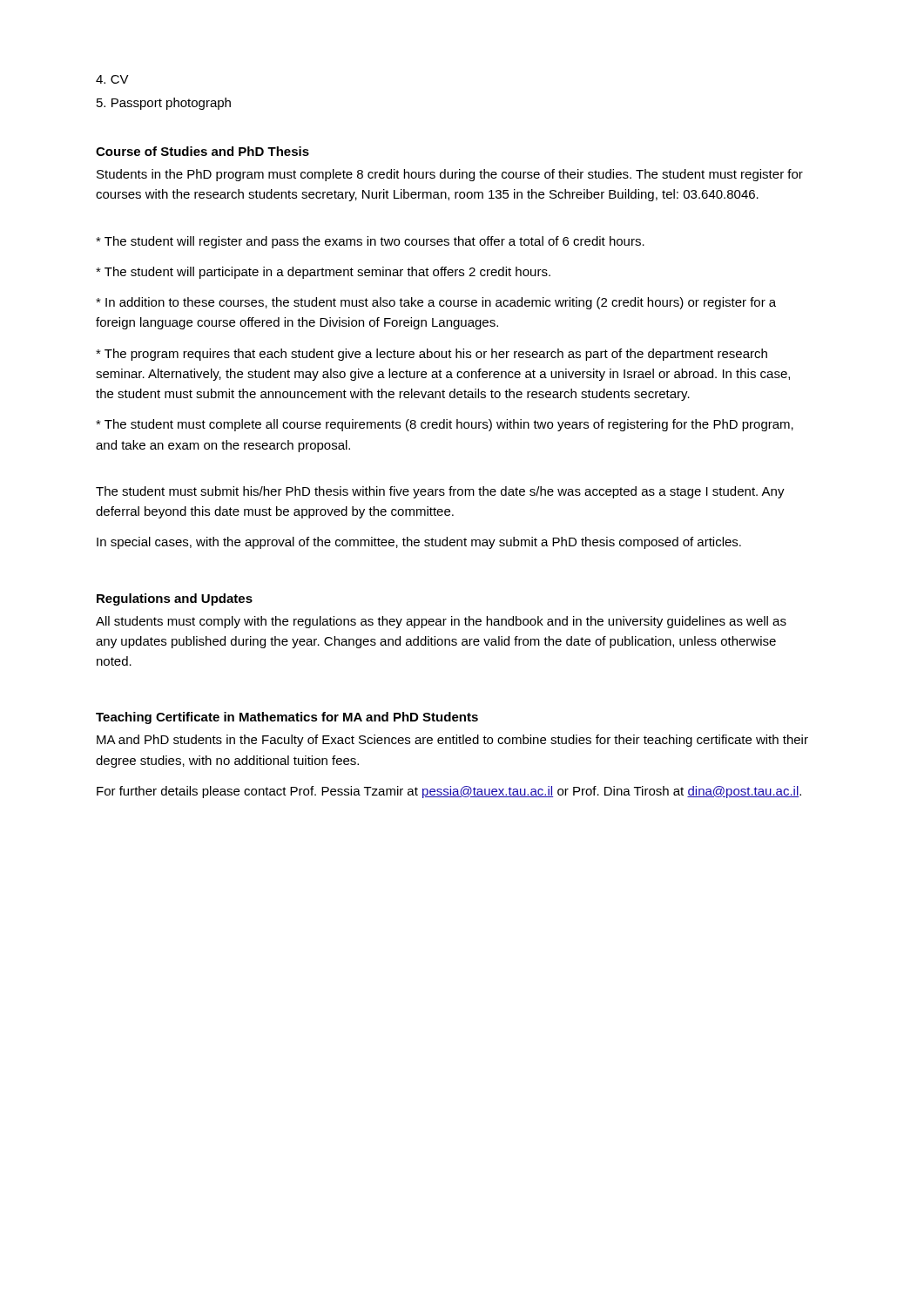Select the passage starting "MA and PhD students in the"
This screenshot has height=1307, width=924.
pyautogui.click(x=452, y=750)
